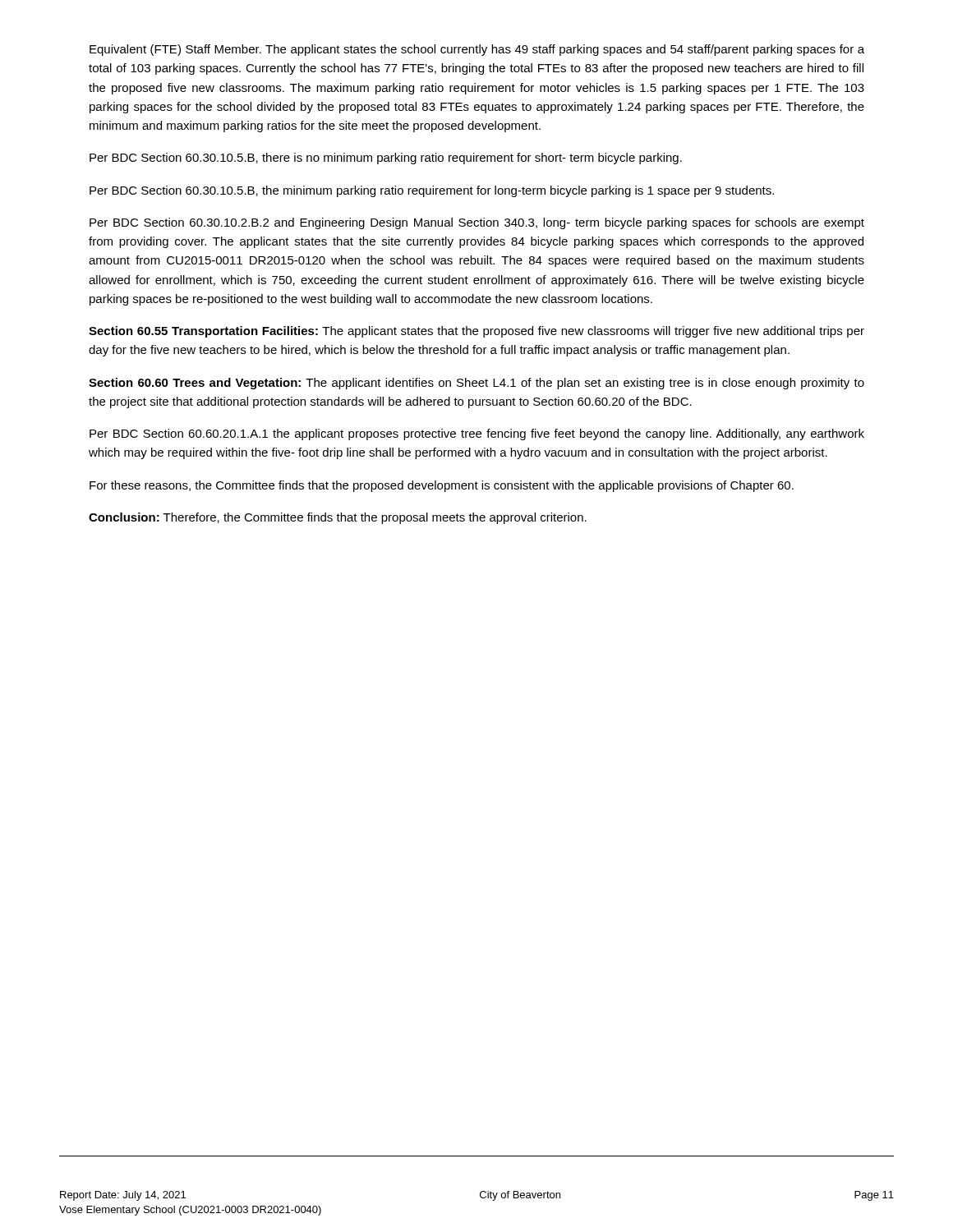Find the text block that says "Equivalent (FTE) Staff Member. The"
This screenshot has height=1232, width=953.
pyautogui.click(x=476, y=87)
